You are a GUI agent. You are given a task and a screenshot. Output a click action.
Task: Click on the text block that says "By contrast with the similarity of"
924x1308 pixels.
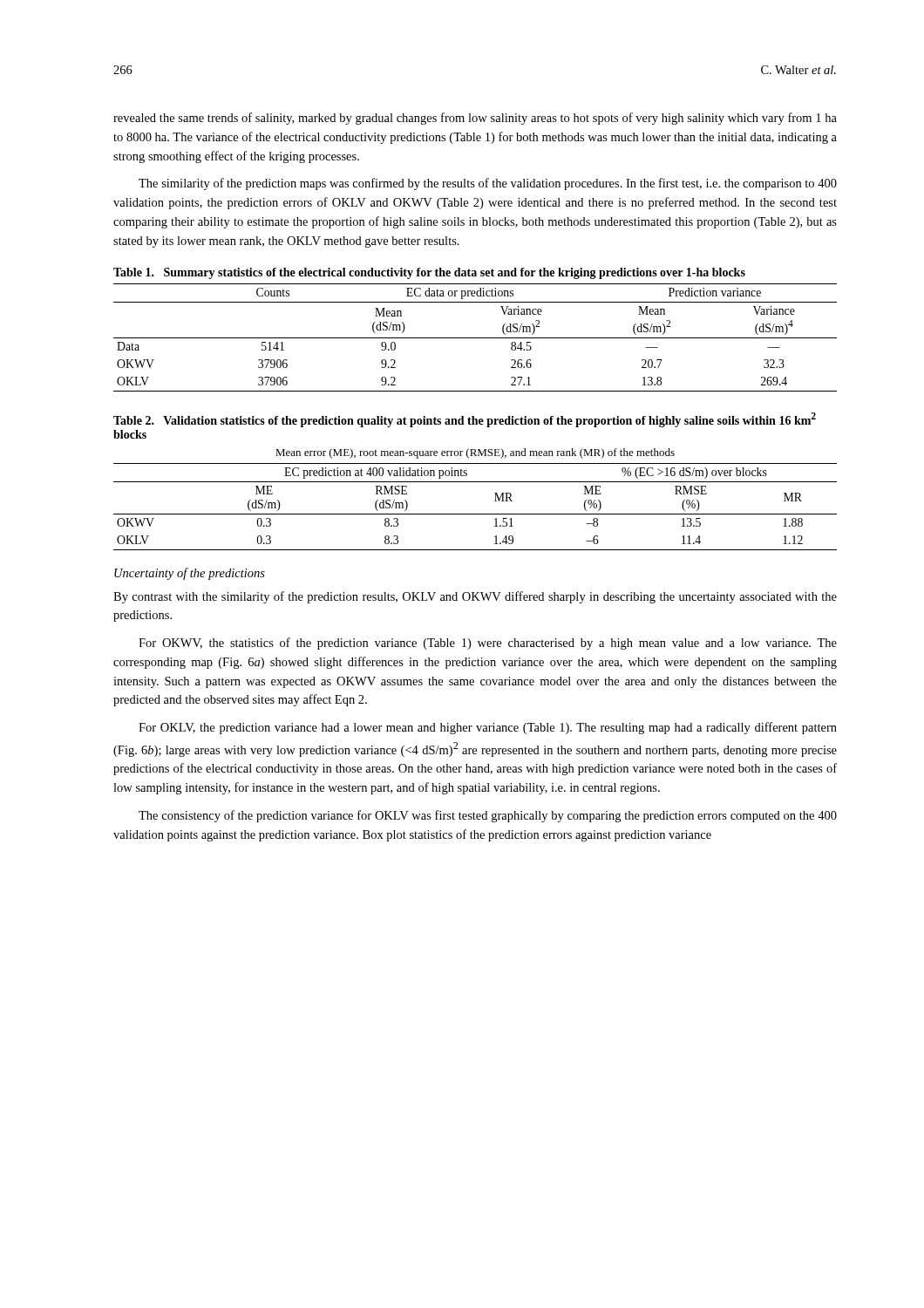point(475,606)
